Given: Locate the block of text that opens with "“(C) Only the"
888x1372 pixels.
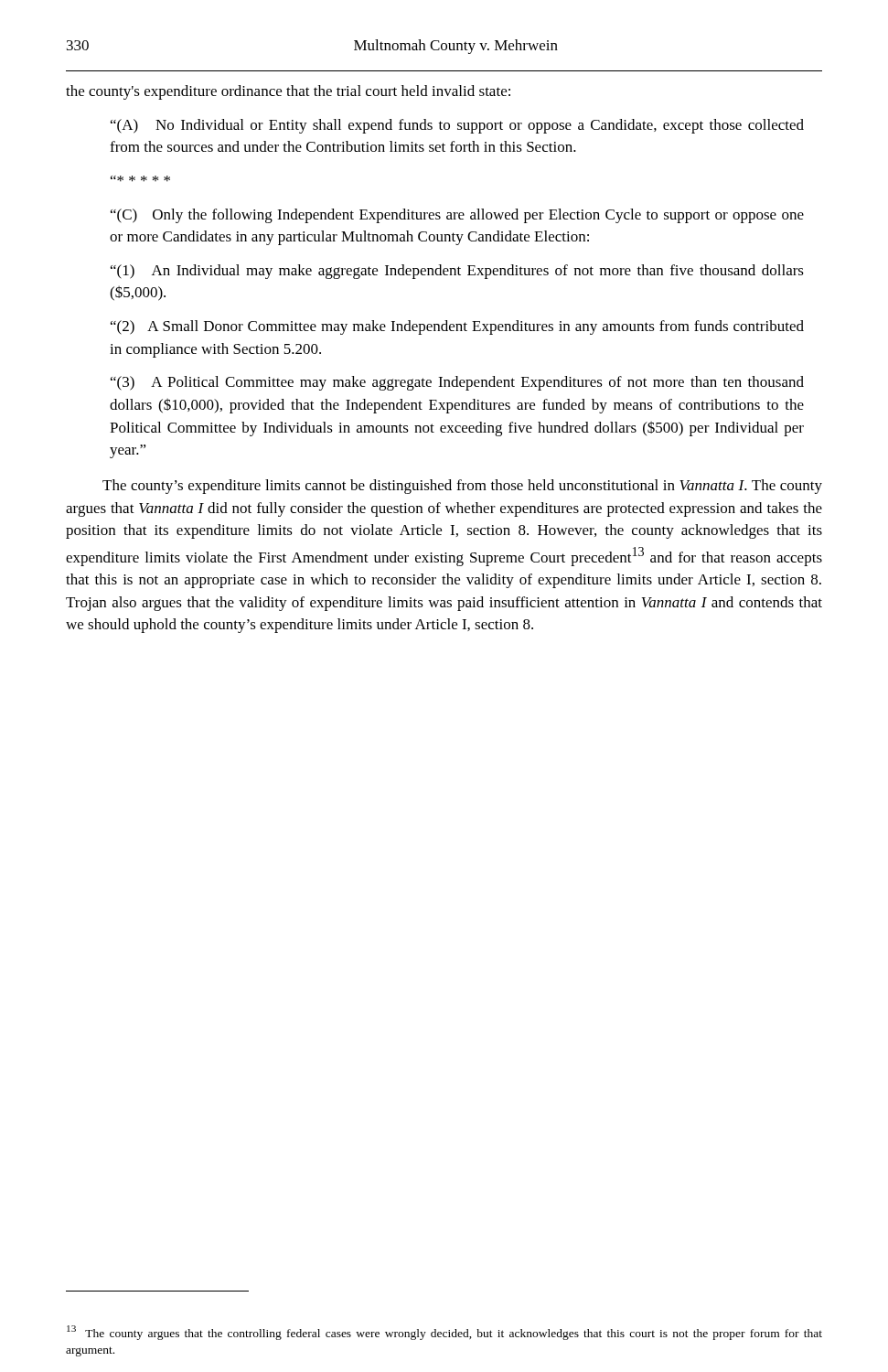Looking at the screenshot, I should (457, 226).
